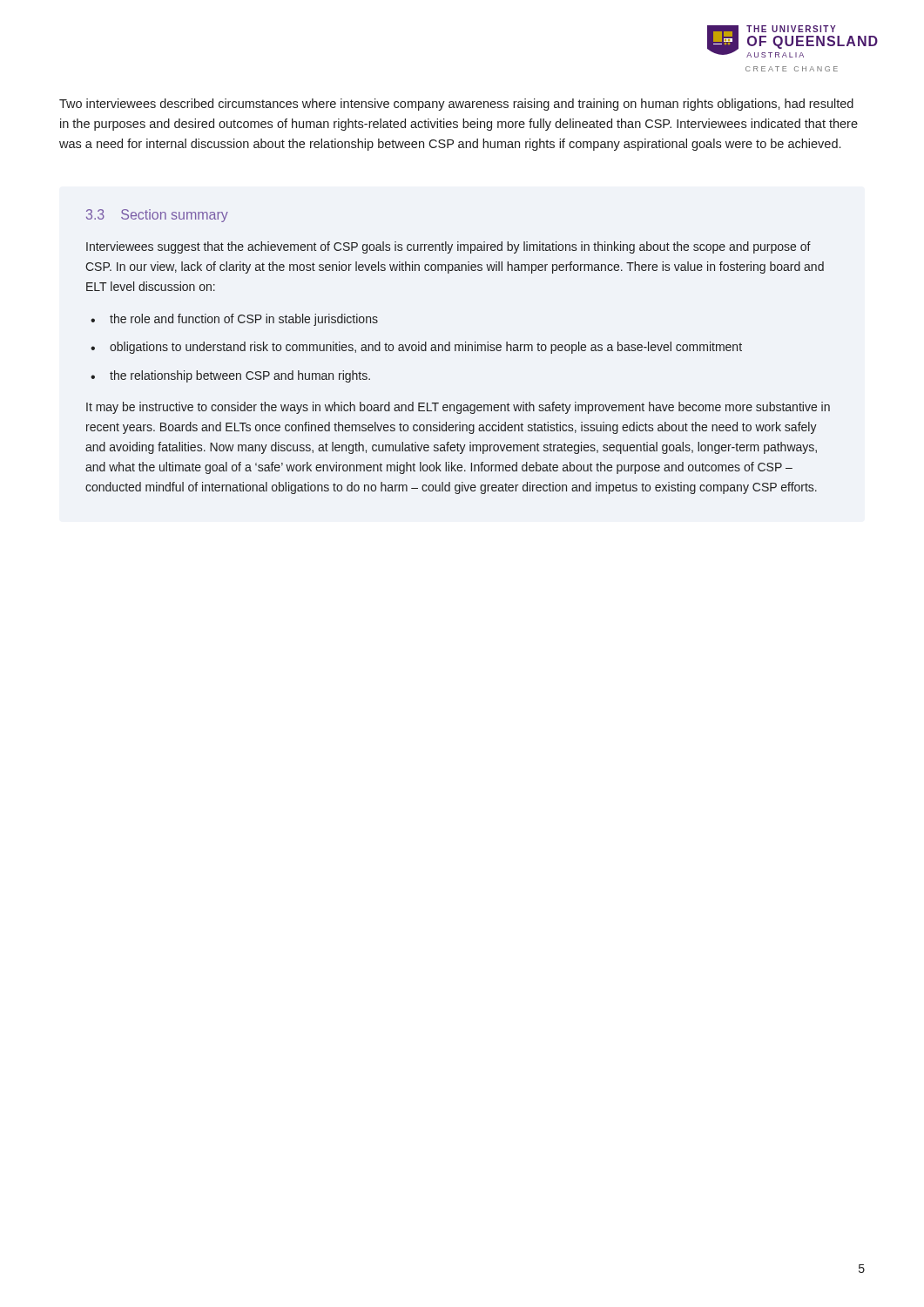The image size is (924, 1307).
Task: Select the text starting "3.3 Section summary"
Action: (157, 215)
